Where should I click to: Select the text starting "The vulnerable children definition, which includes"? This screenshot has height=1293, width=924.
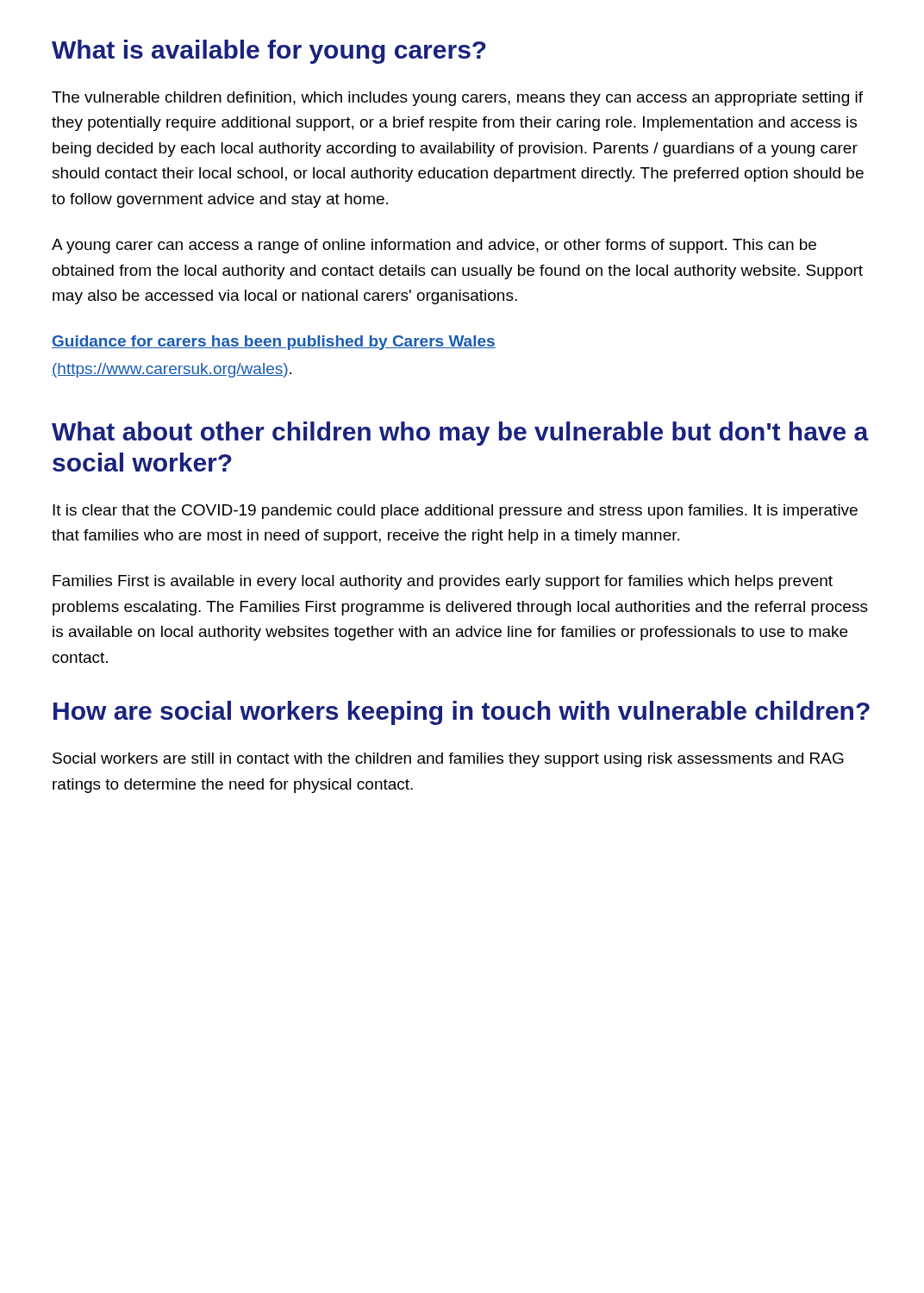(462, 148)
